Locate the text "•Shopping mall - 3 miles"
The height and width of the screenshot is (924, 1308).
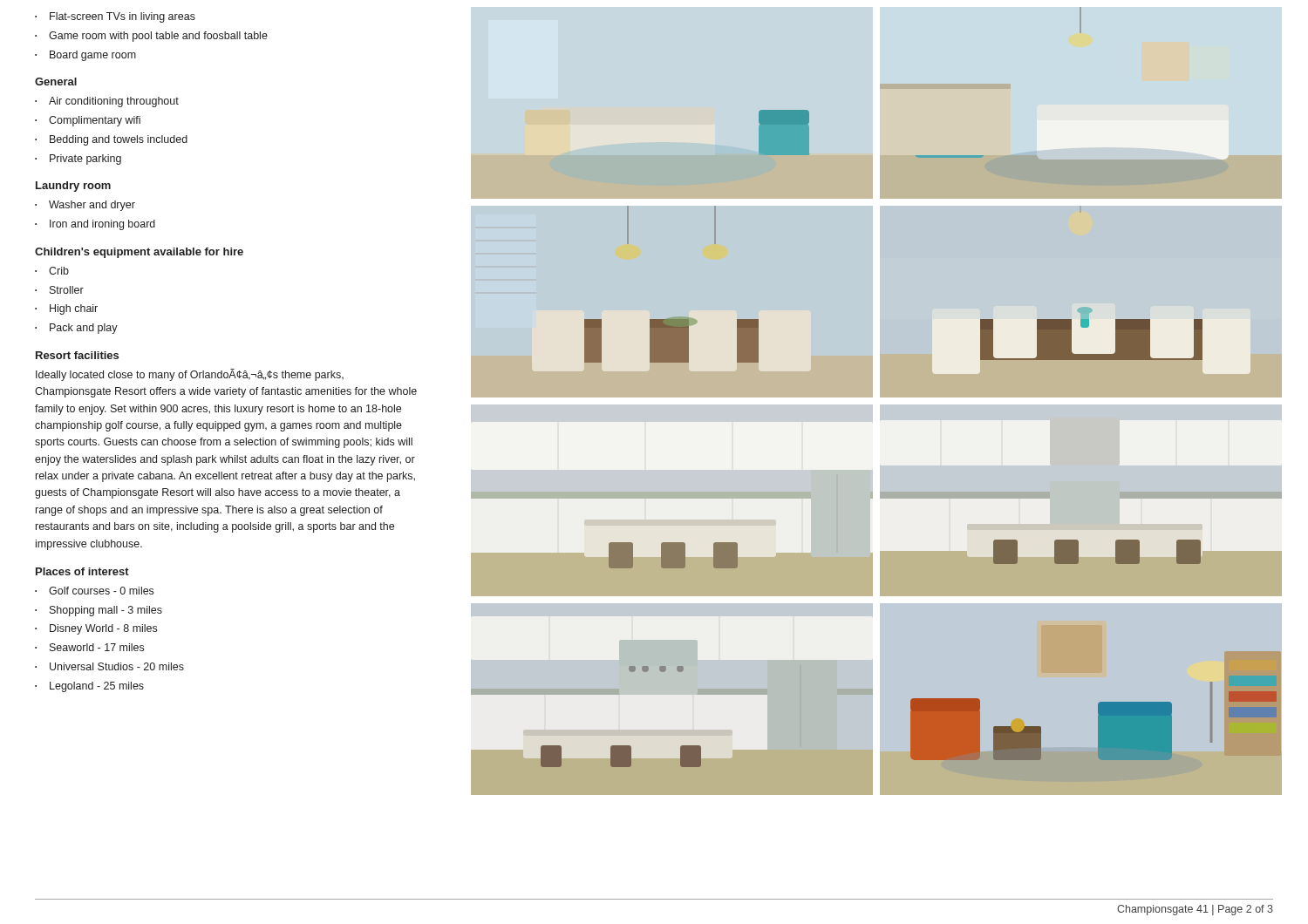tap(98, 610)
